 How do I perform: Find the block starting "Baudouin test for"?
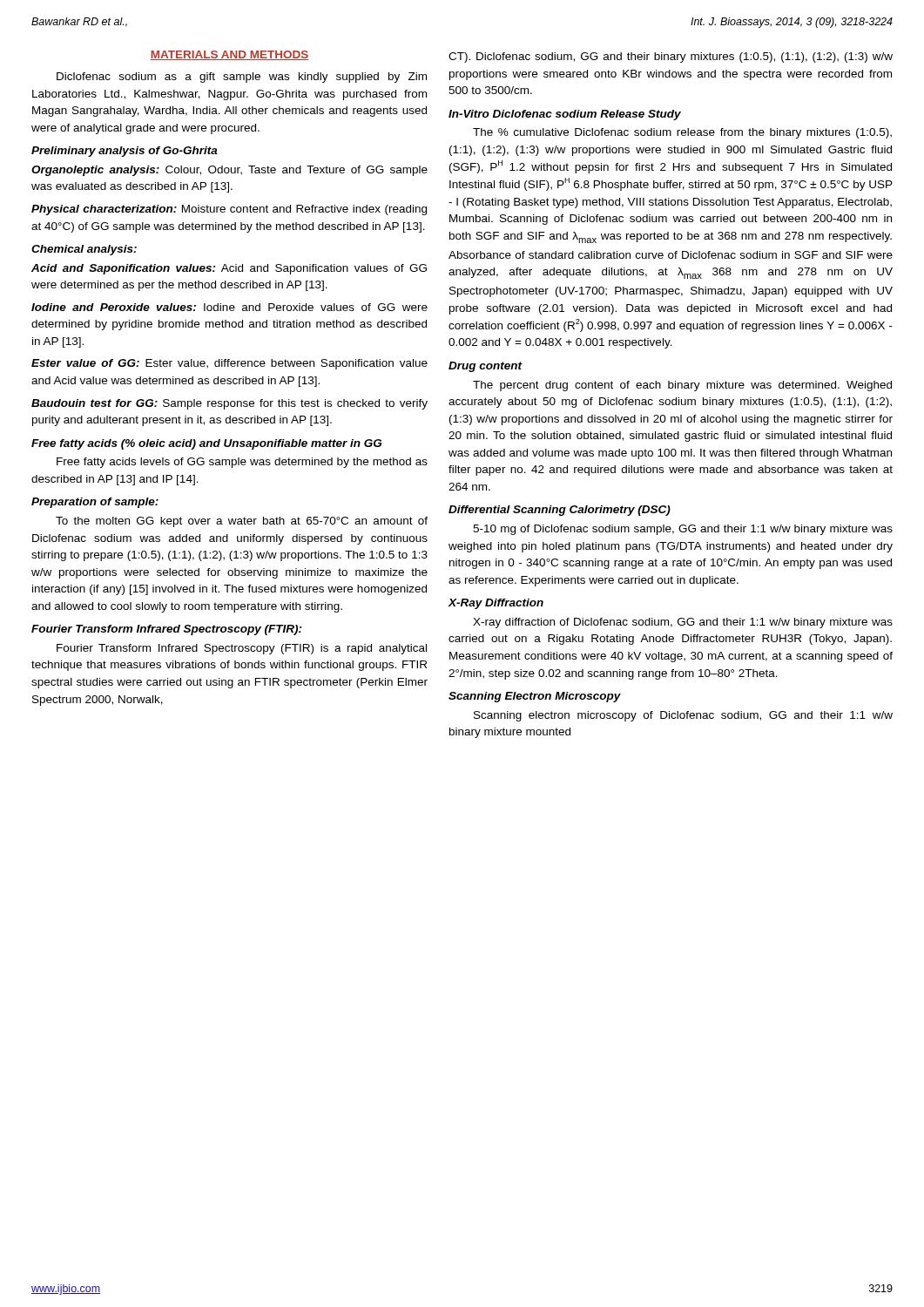[229, 411]
